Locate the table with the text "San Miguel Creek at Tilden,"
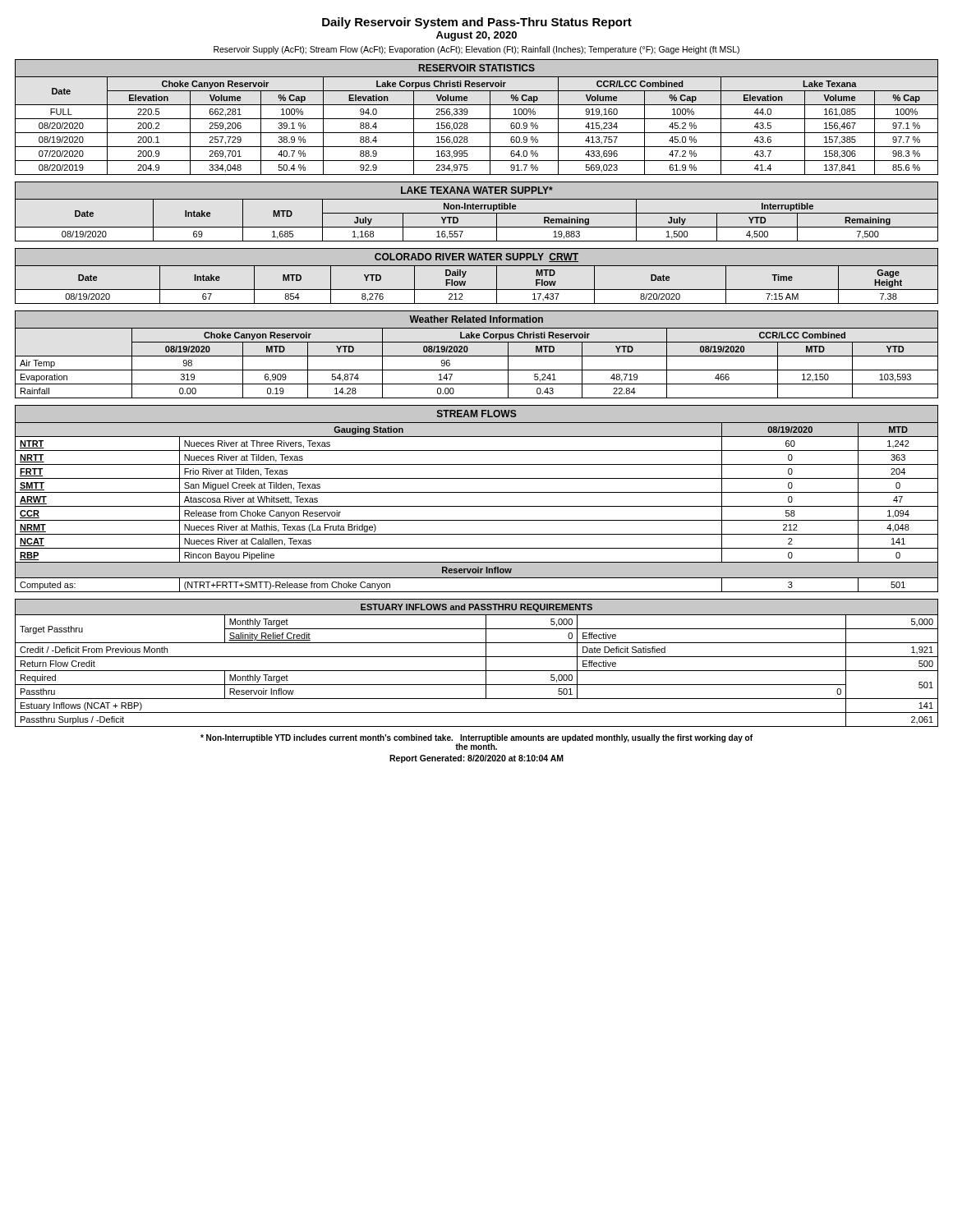953x1232 pixels. coord(476,499)
